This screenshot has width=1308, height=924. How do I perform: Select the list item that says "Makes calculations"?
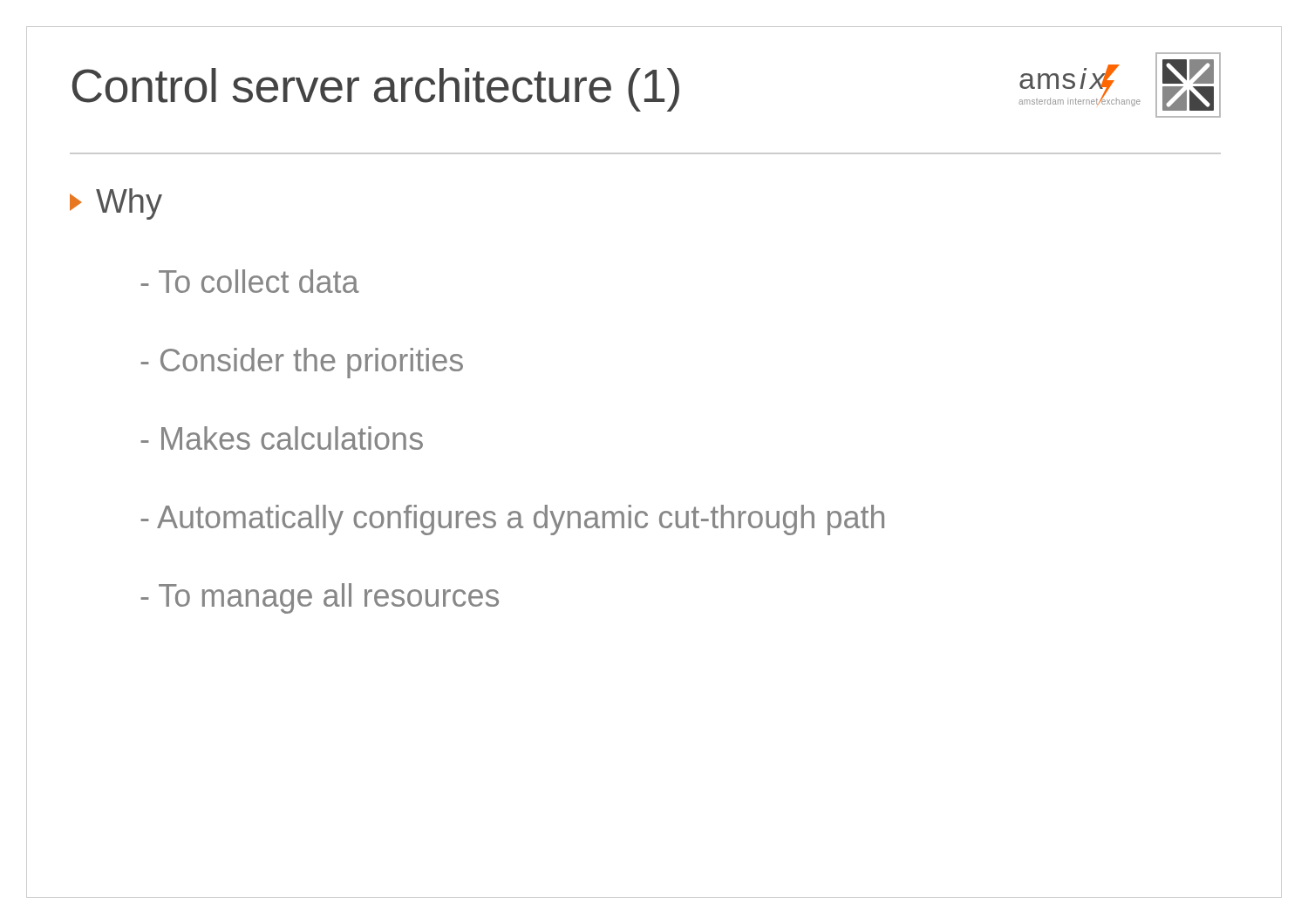(x=282, y=439)
